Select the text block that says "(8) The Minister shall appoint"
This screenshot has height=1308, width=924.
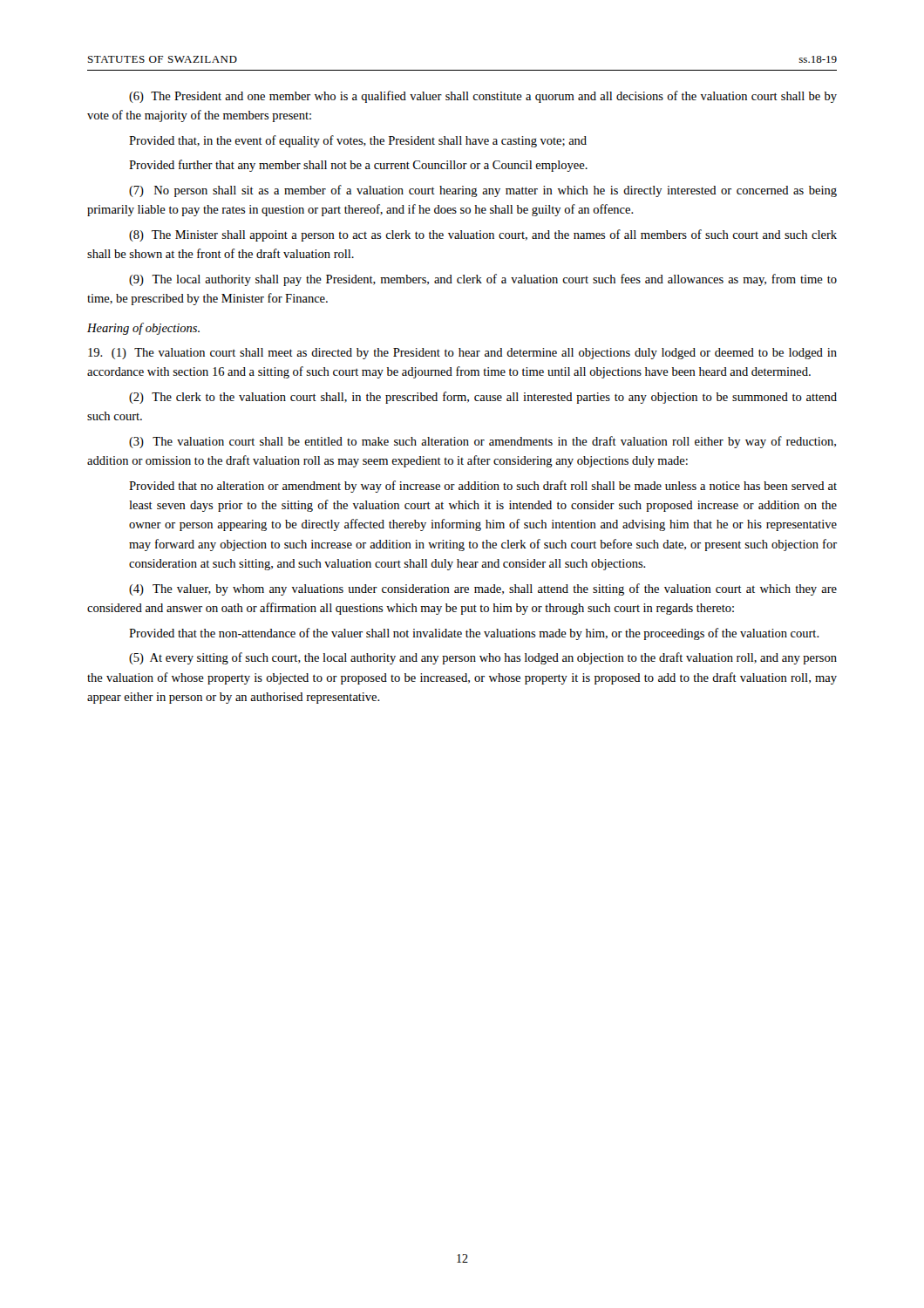(x=462, y=244)
